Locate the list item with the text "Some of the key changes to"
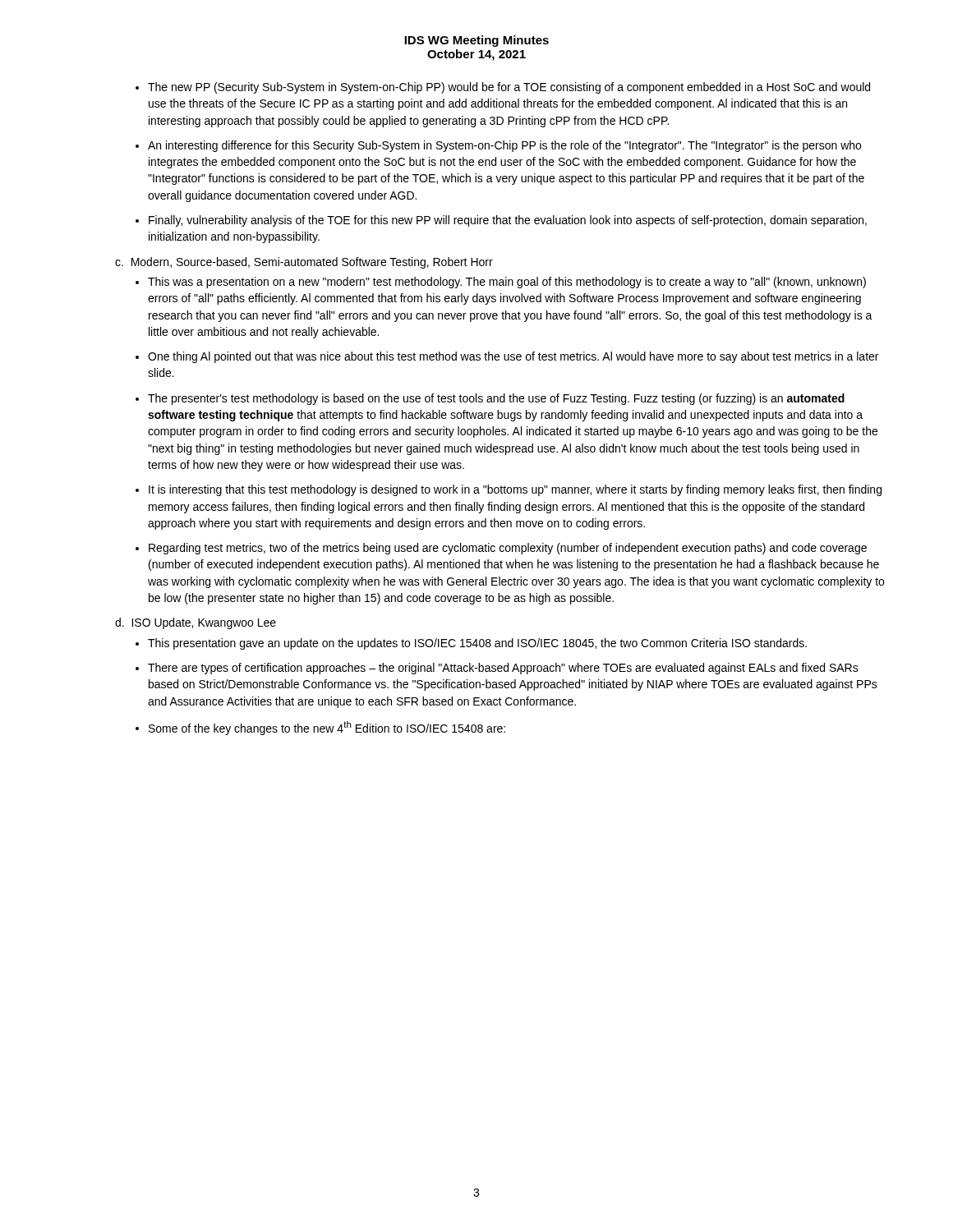This screenshot has width=953, height=1232. pos(327,727)
